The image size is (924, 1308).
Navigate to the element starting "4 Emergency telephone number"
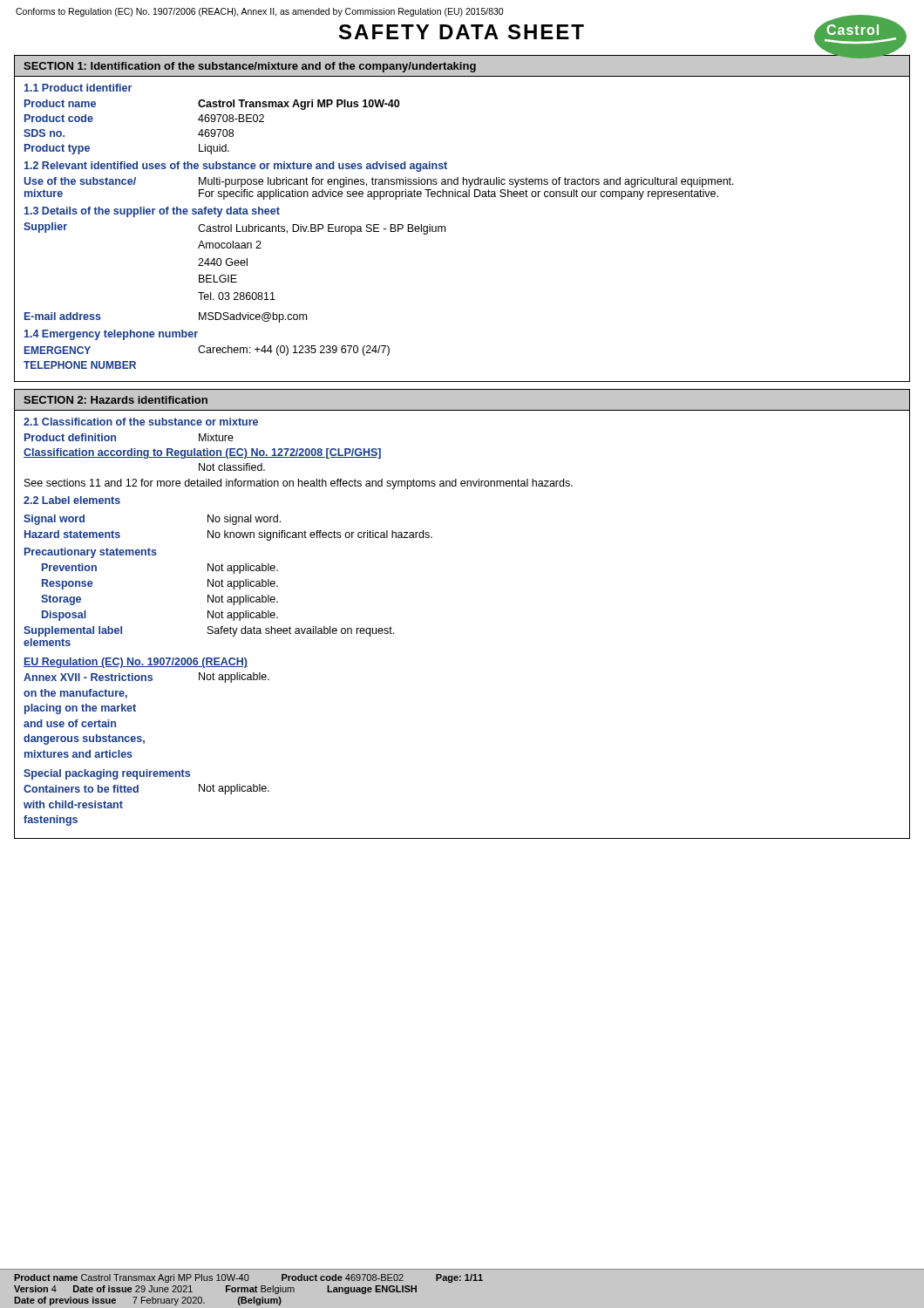click(111, 334)
